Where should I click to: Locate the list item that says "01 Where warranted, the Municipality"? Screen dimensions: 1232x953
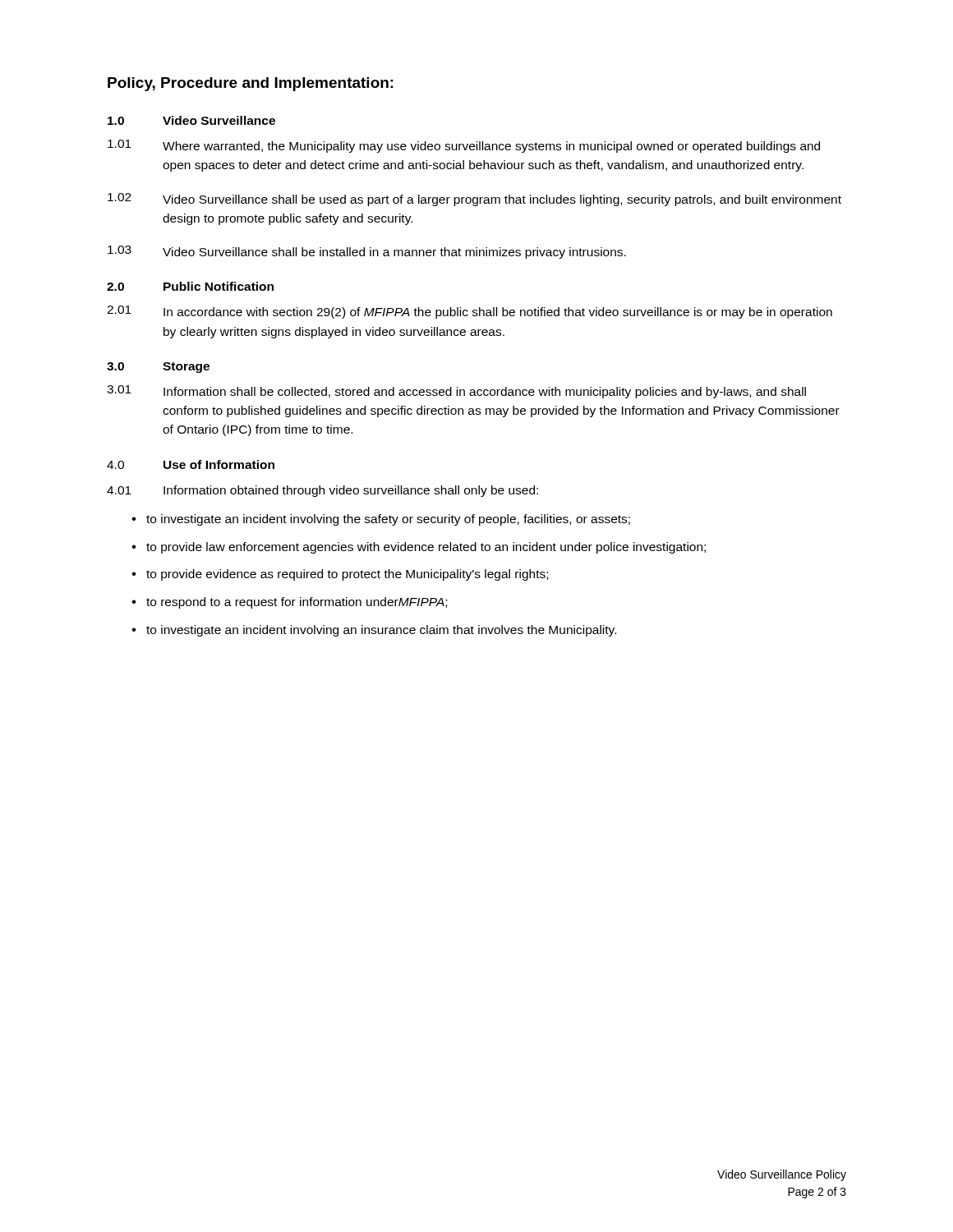pos(476,155)
